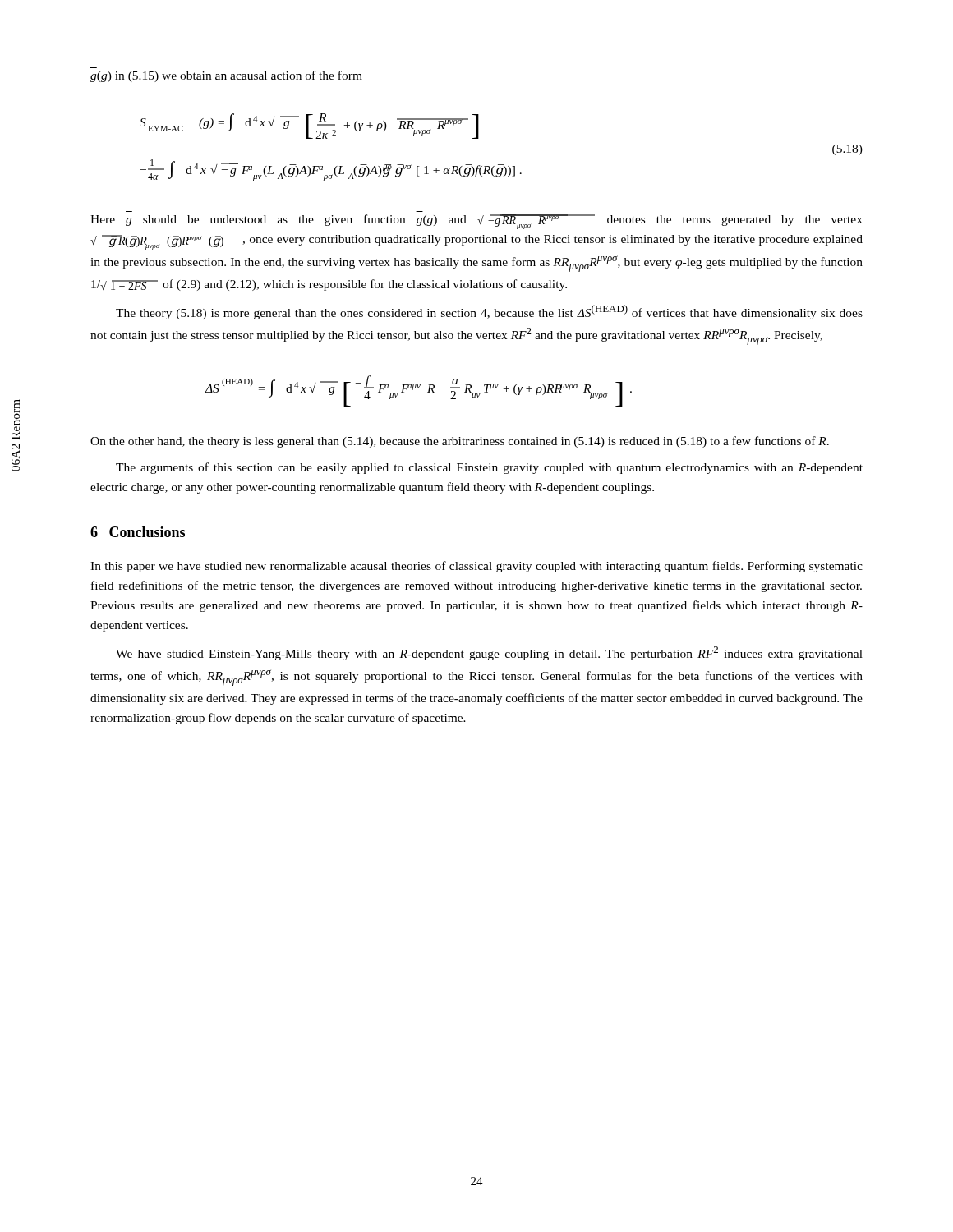Navigate to the text starting "The arguments of"
Image resolution: width=953 pixels, height=1232 pixels.
pyautogui.click(x=476, y=477)
